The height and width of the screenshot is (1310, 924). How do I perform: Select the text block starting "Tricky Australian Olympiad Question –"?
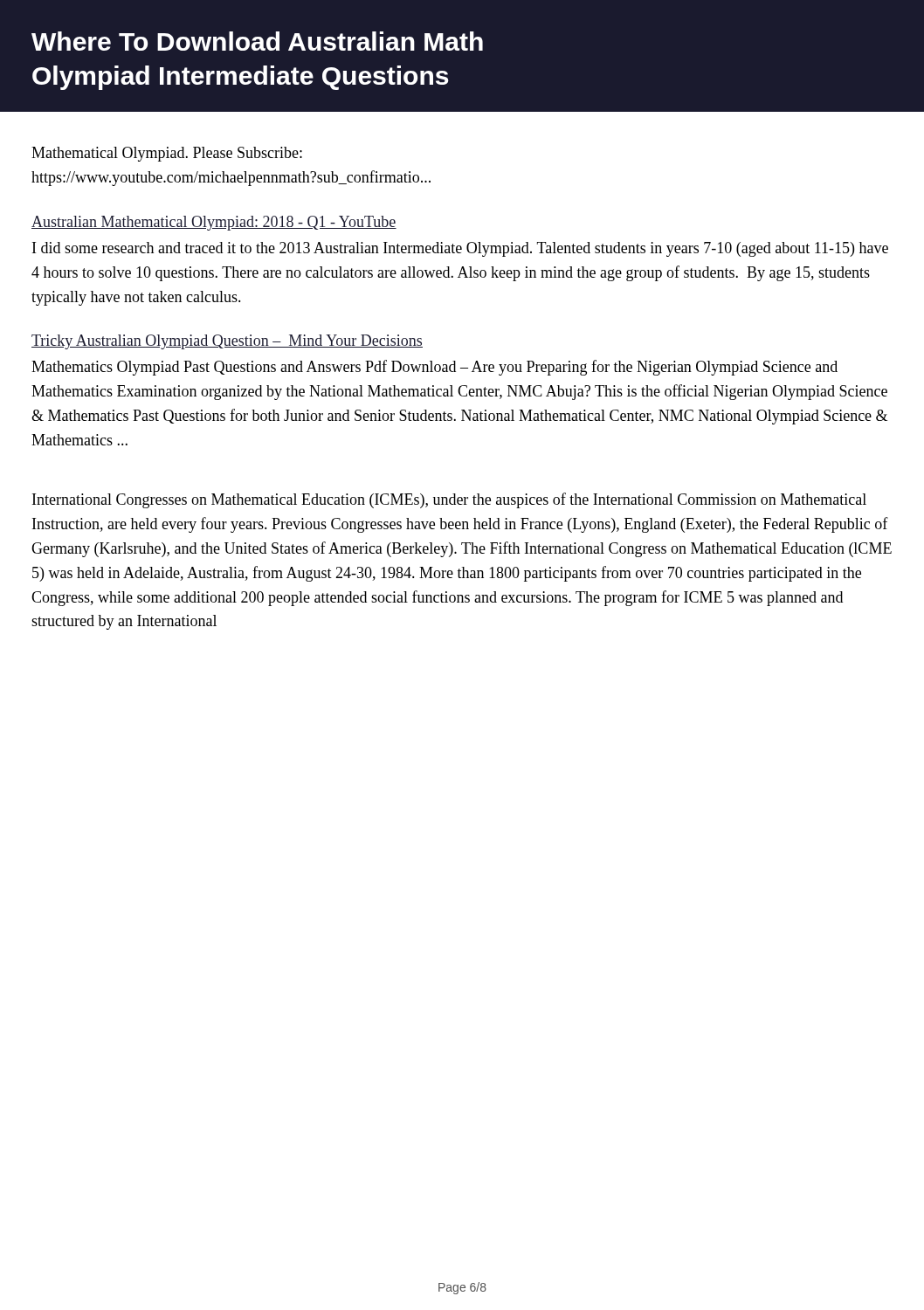click(x=227, y=341)
